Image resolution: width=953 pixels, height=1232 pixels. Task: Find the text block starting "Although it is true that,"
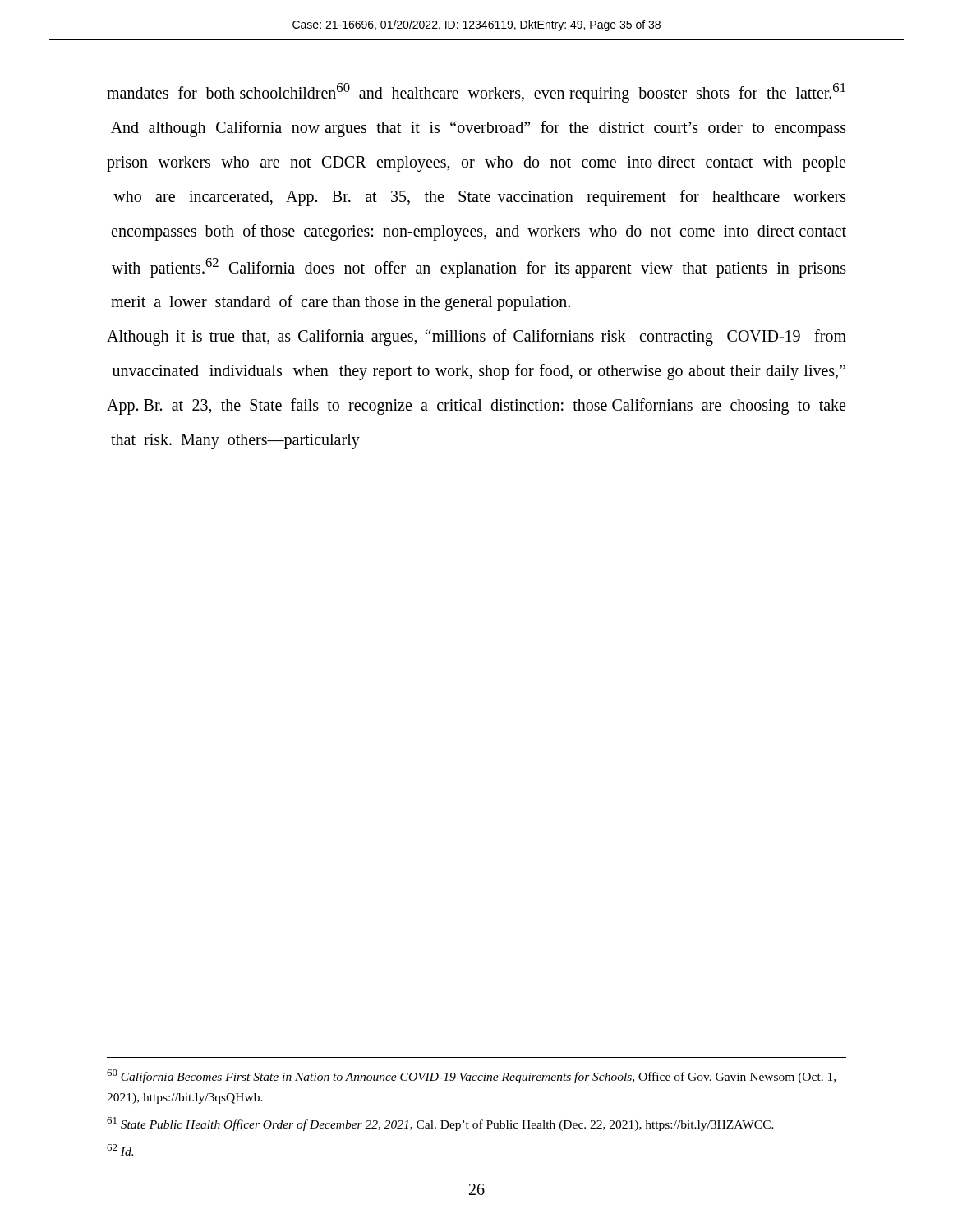coord(476,388)
